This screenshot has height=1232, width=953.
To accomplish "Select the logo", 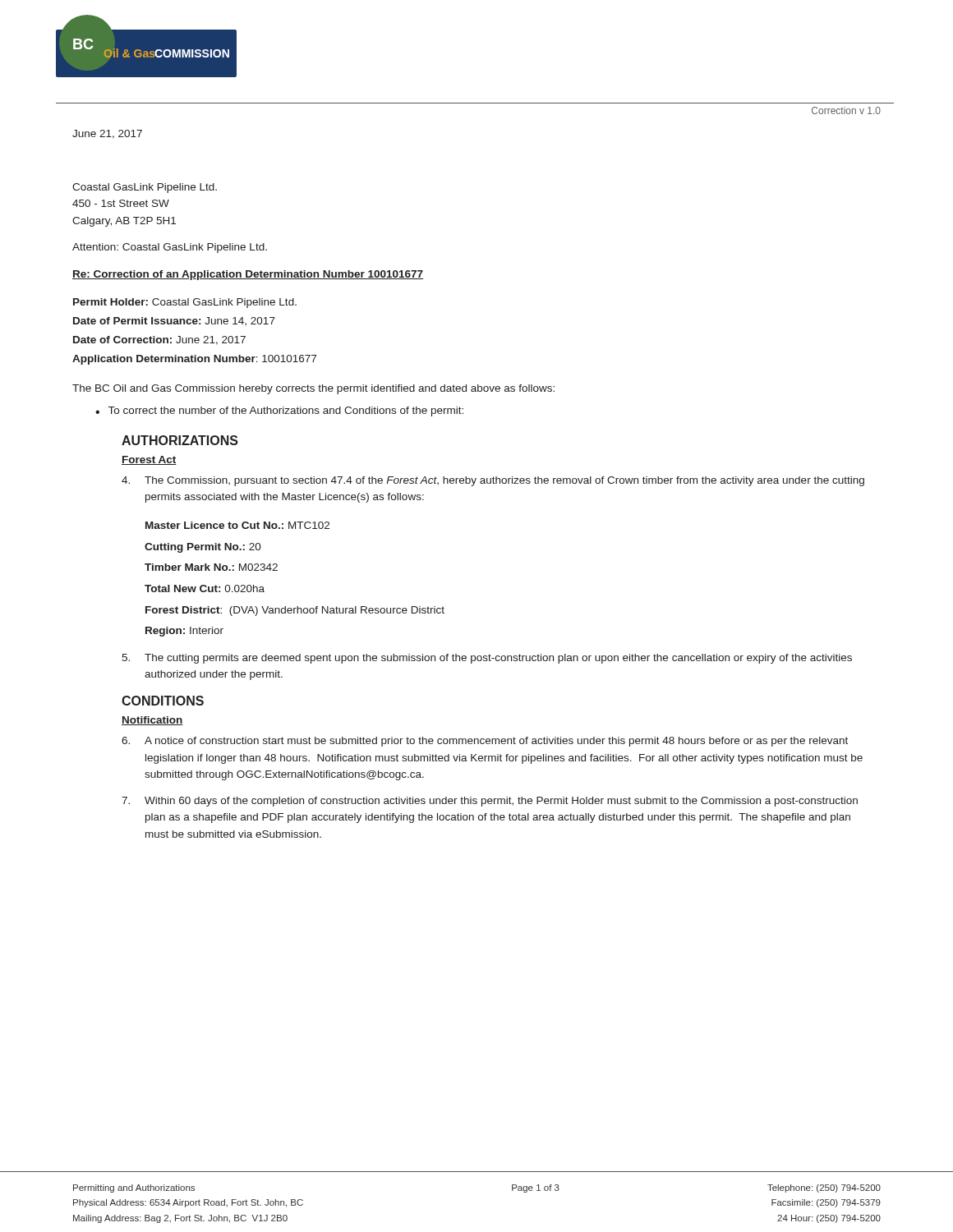I will coord(146,53).
